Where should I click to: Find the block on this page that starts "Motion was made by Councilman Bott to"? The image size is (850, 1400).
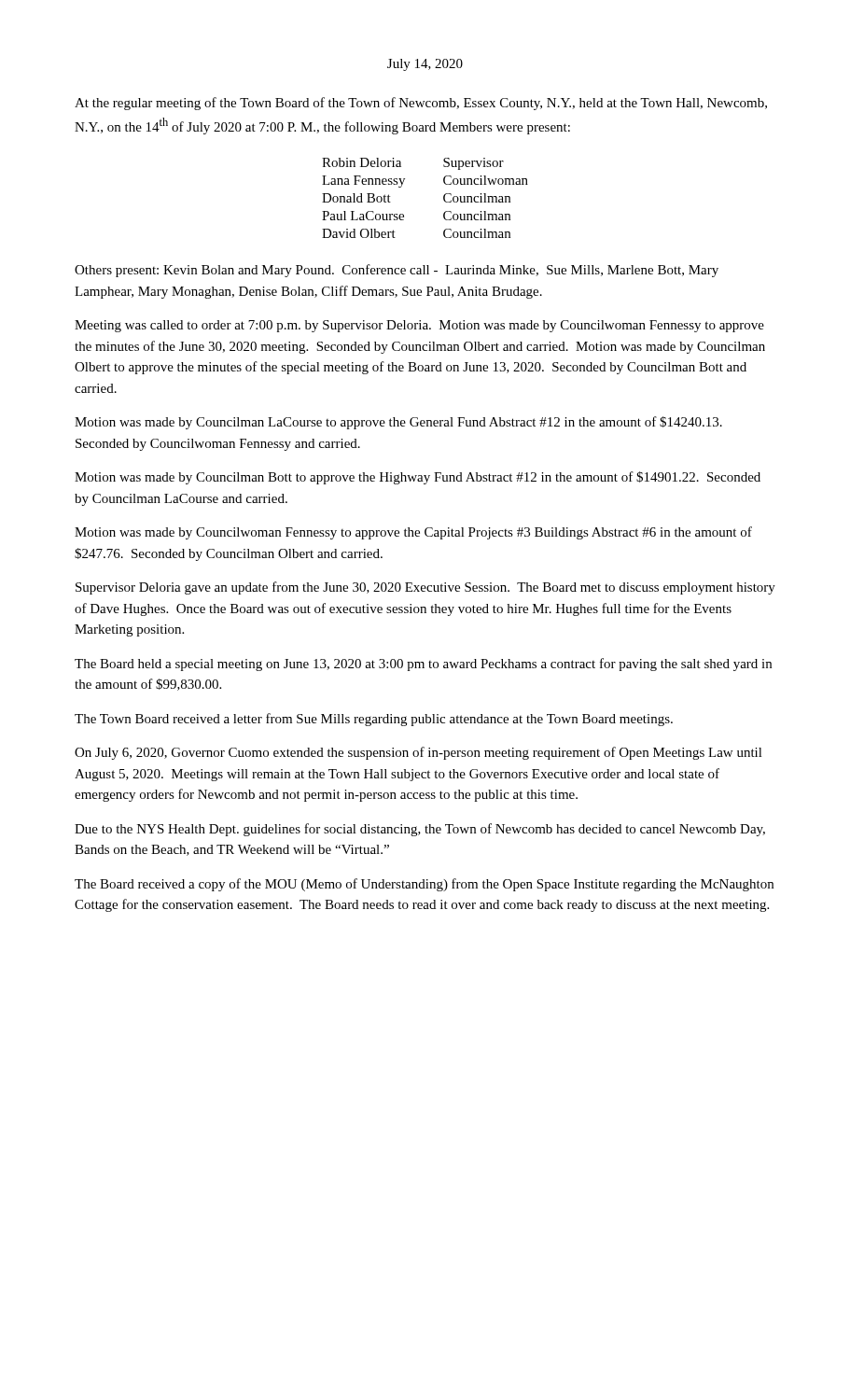pos(418,487)
